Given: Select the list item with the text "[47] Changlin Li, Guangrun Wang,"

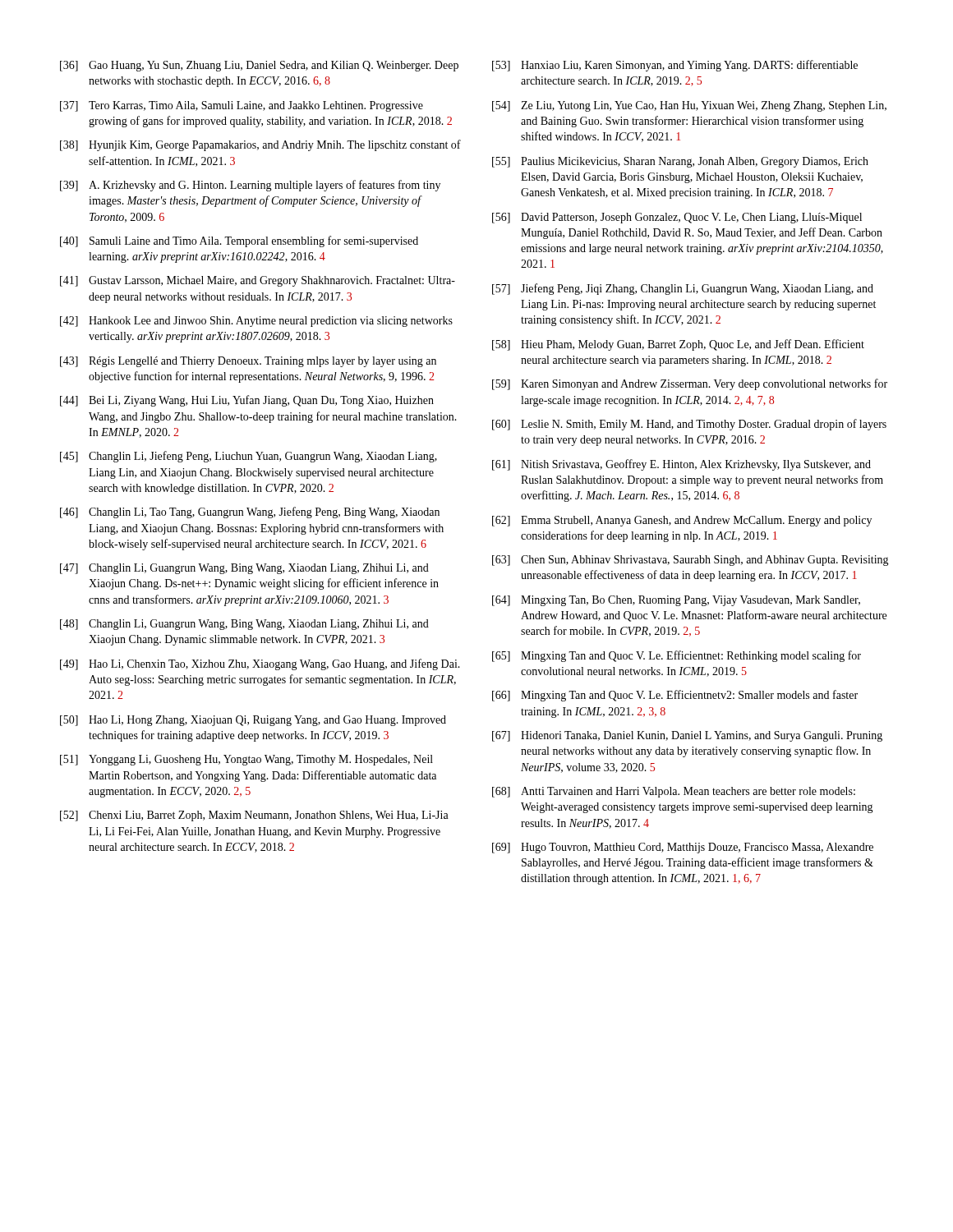Looking at the screenshot, I should (260, 584).
